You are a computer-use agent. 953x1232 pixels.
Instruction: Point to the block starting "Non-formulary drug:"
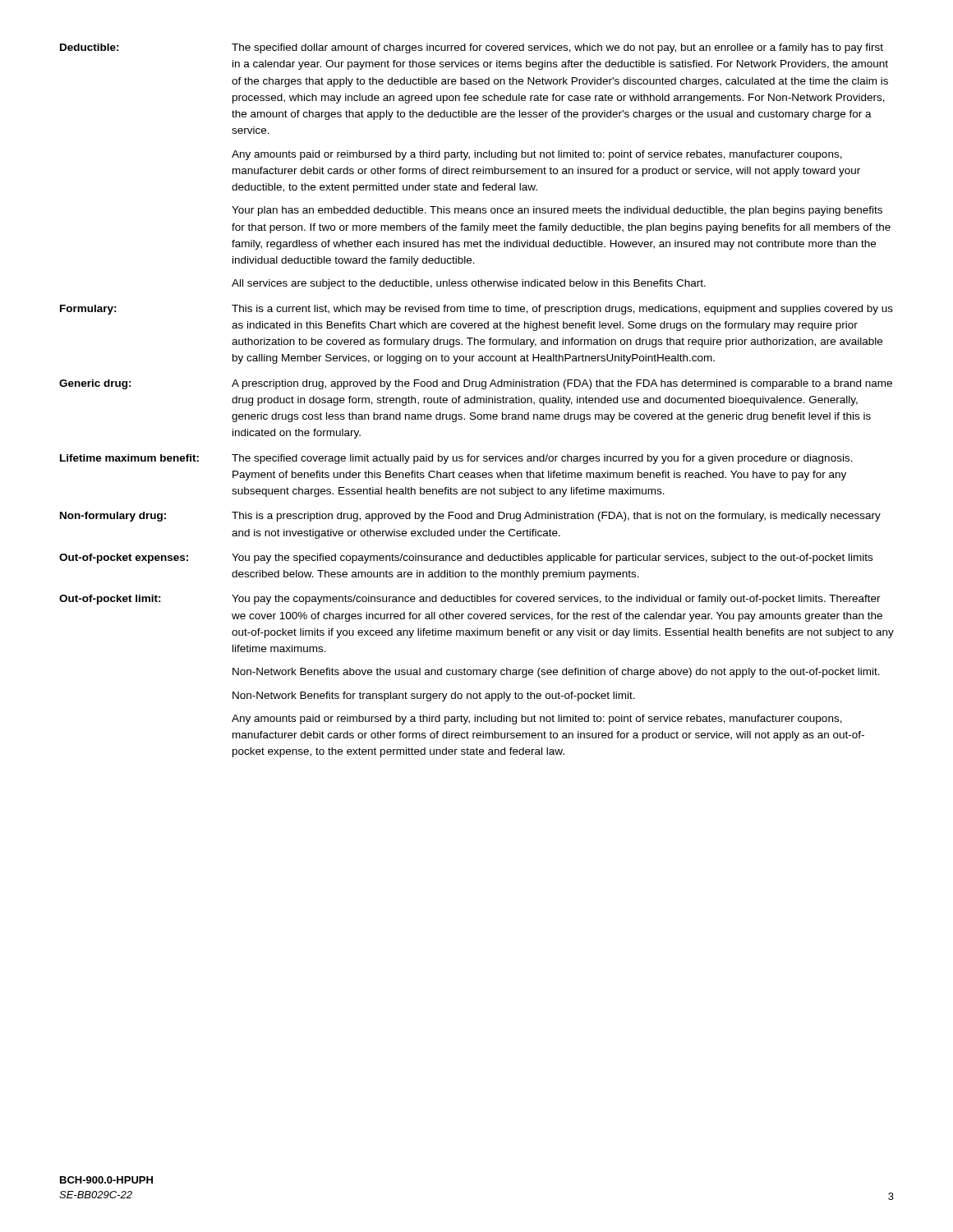click(x=113, y=516)
